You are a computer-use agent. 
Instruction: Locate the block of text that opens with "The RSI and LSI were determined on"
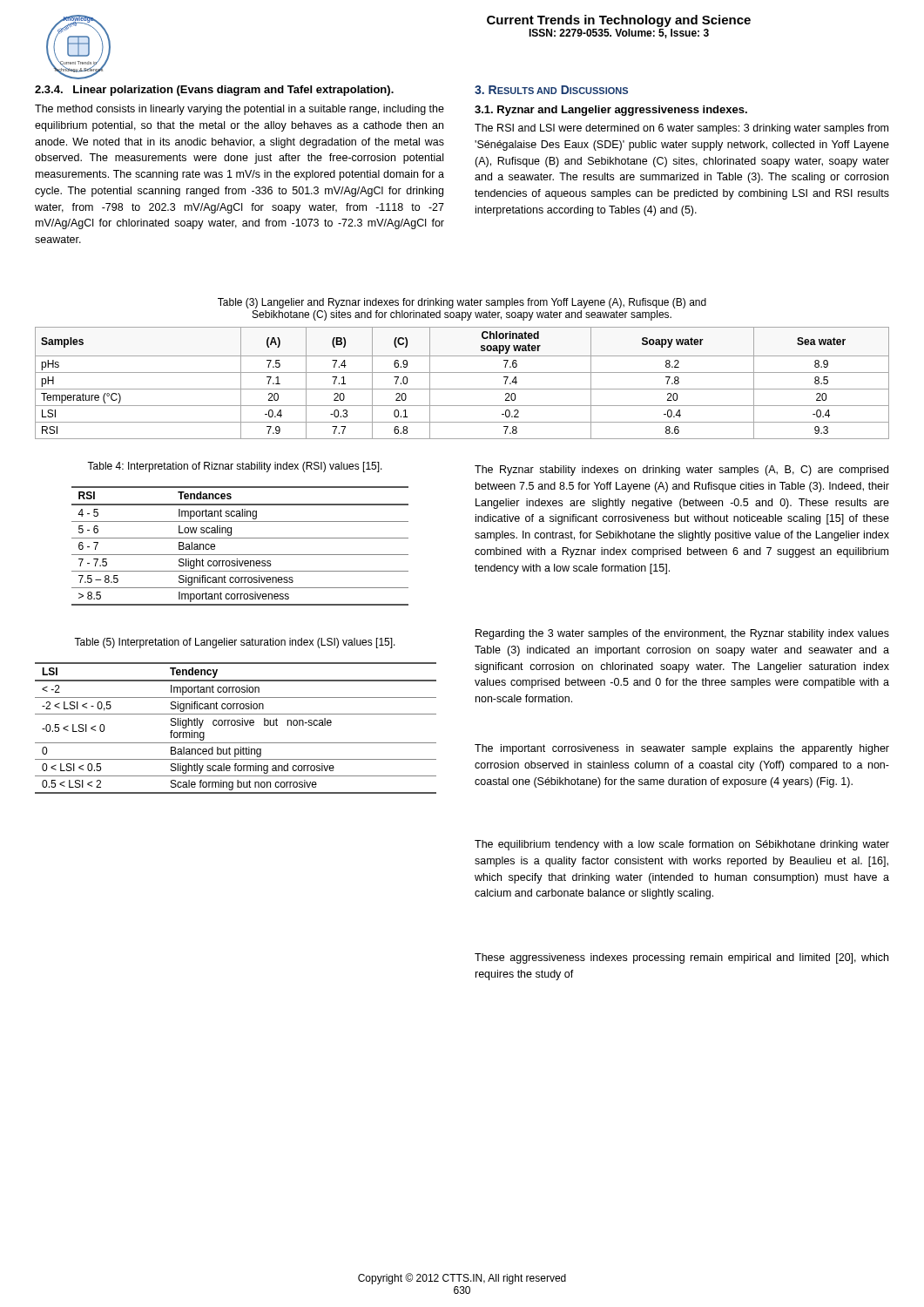(682, 169)
